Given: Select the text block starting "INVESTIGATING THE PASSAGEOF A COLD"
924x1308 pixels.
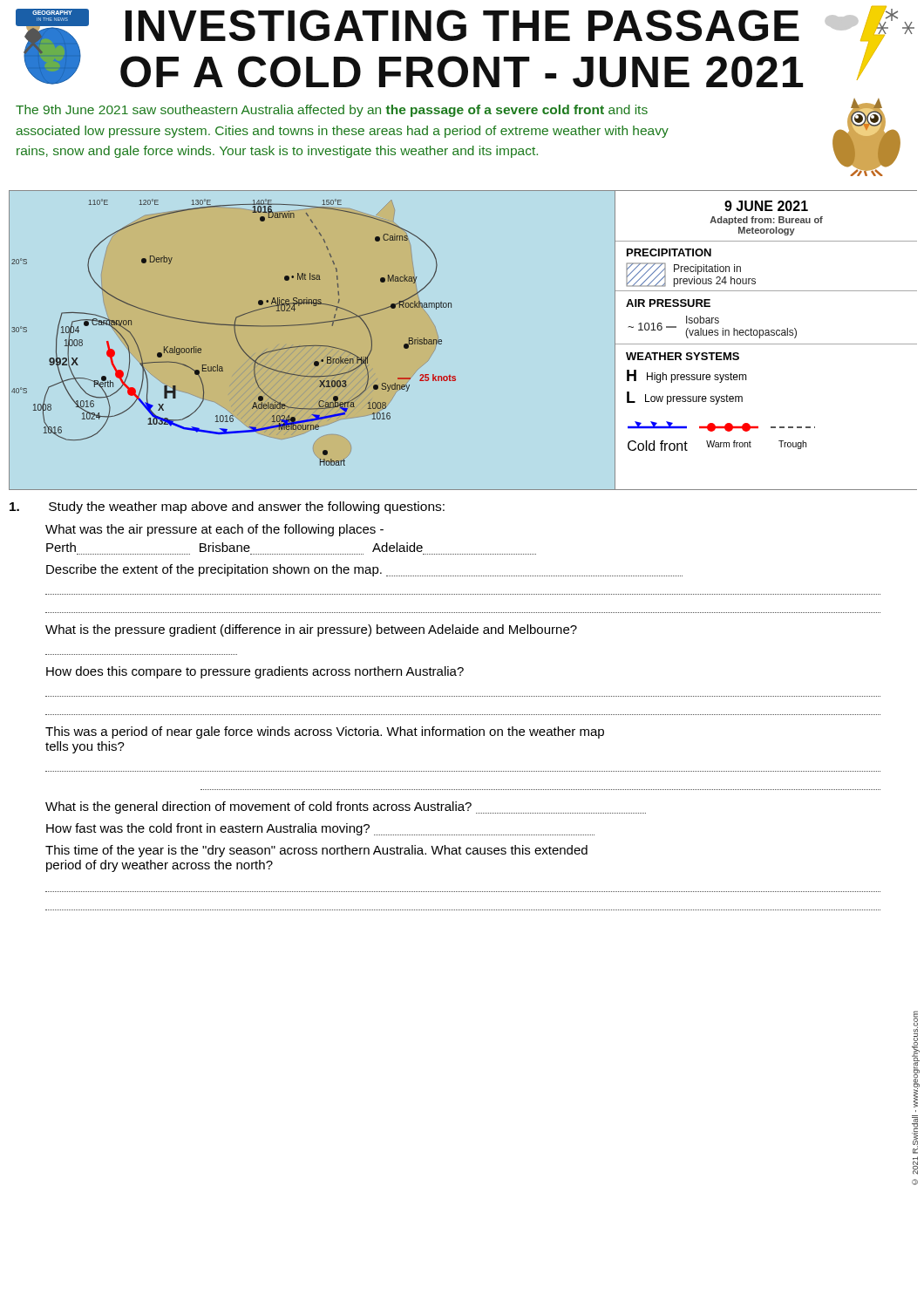Looking at the screenshot, I should (462, 49).
